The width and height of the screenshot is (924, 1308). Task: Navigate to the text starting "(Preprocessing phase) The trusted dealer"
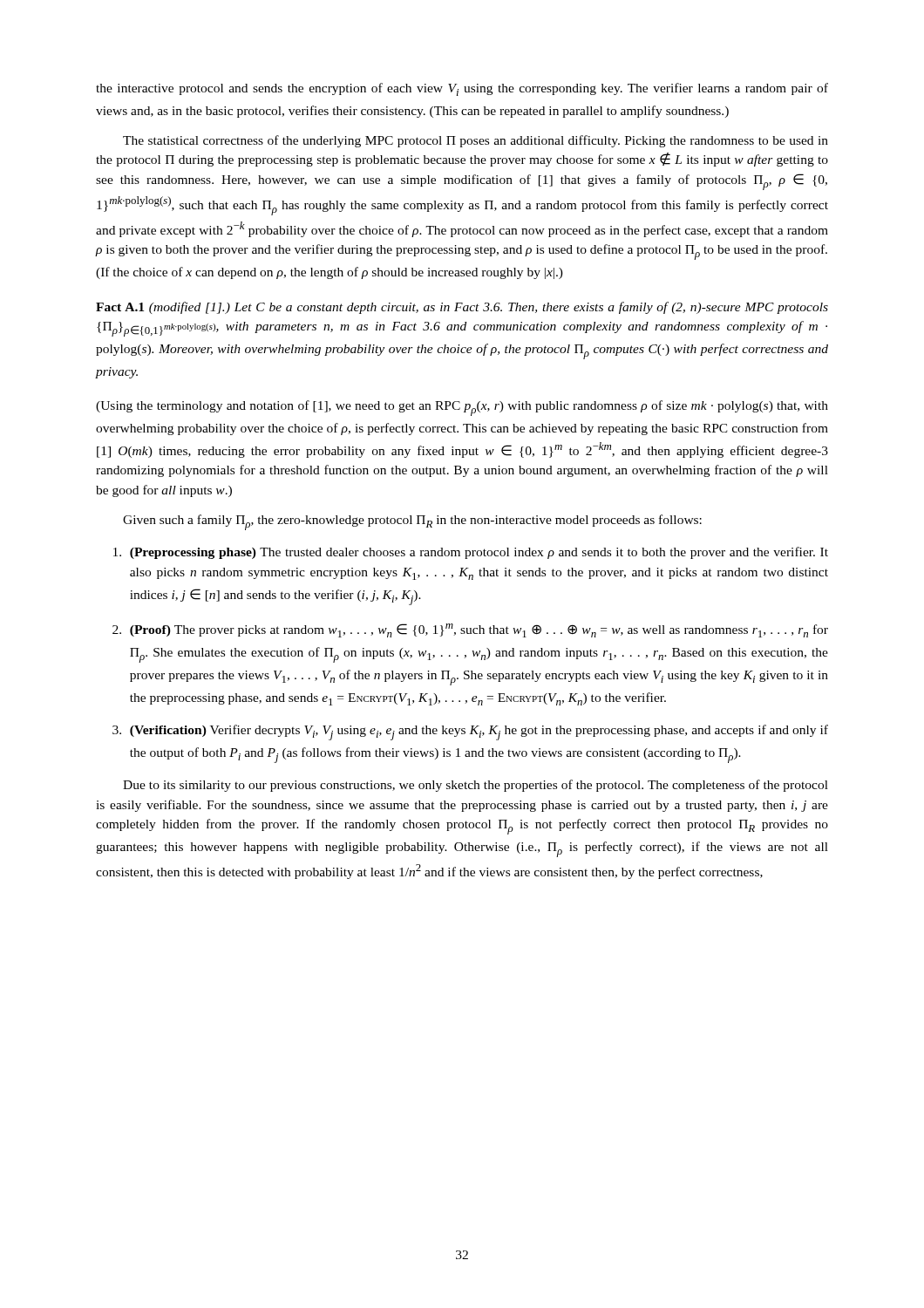point(479,575)
